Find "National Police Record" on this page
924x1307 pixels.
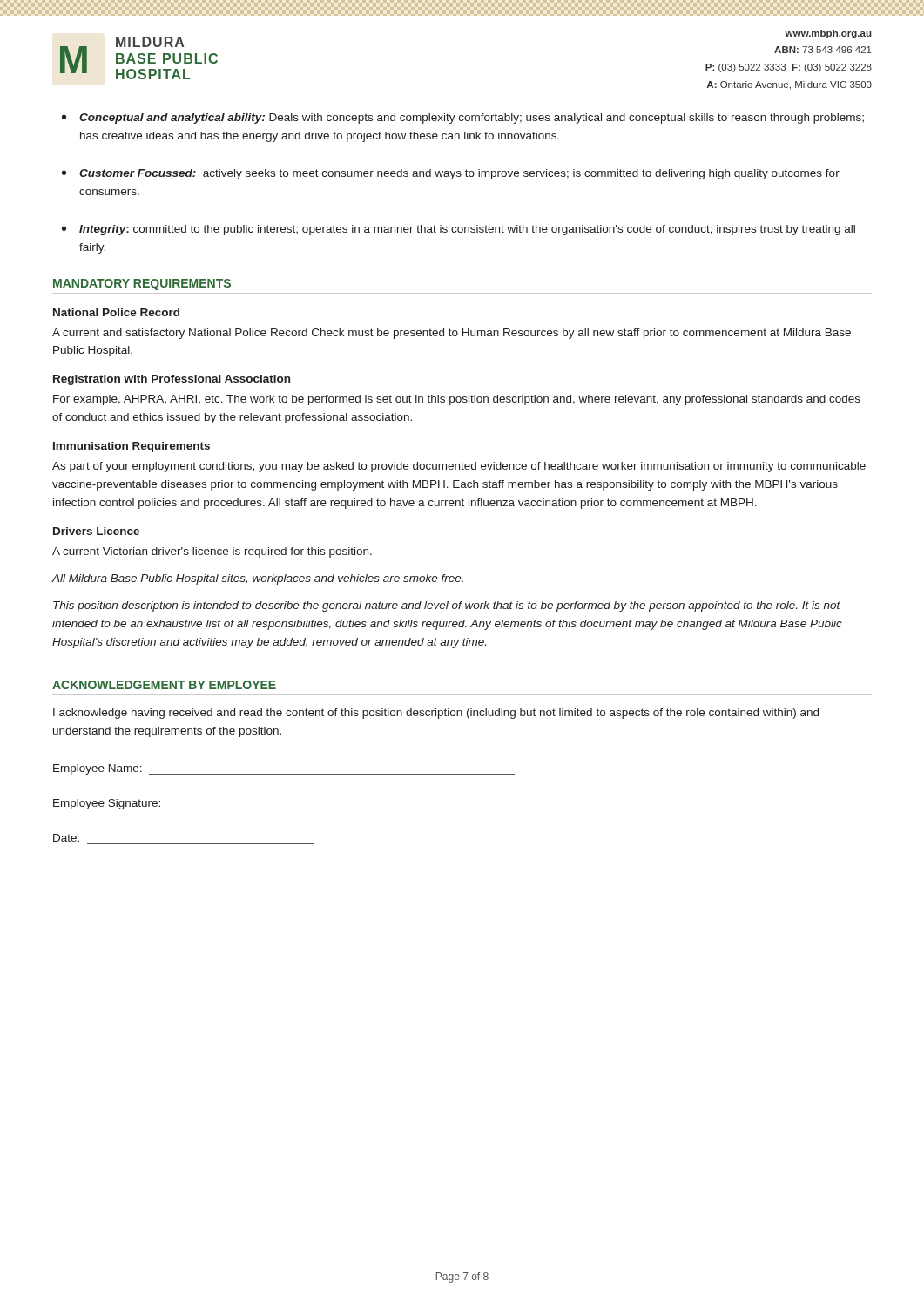click(x=116, y=312)
